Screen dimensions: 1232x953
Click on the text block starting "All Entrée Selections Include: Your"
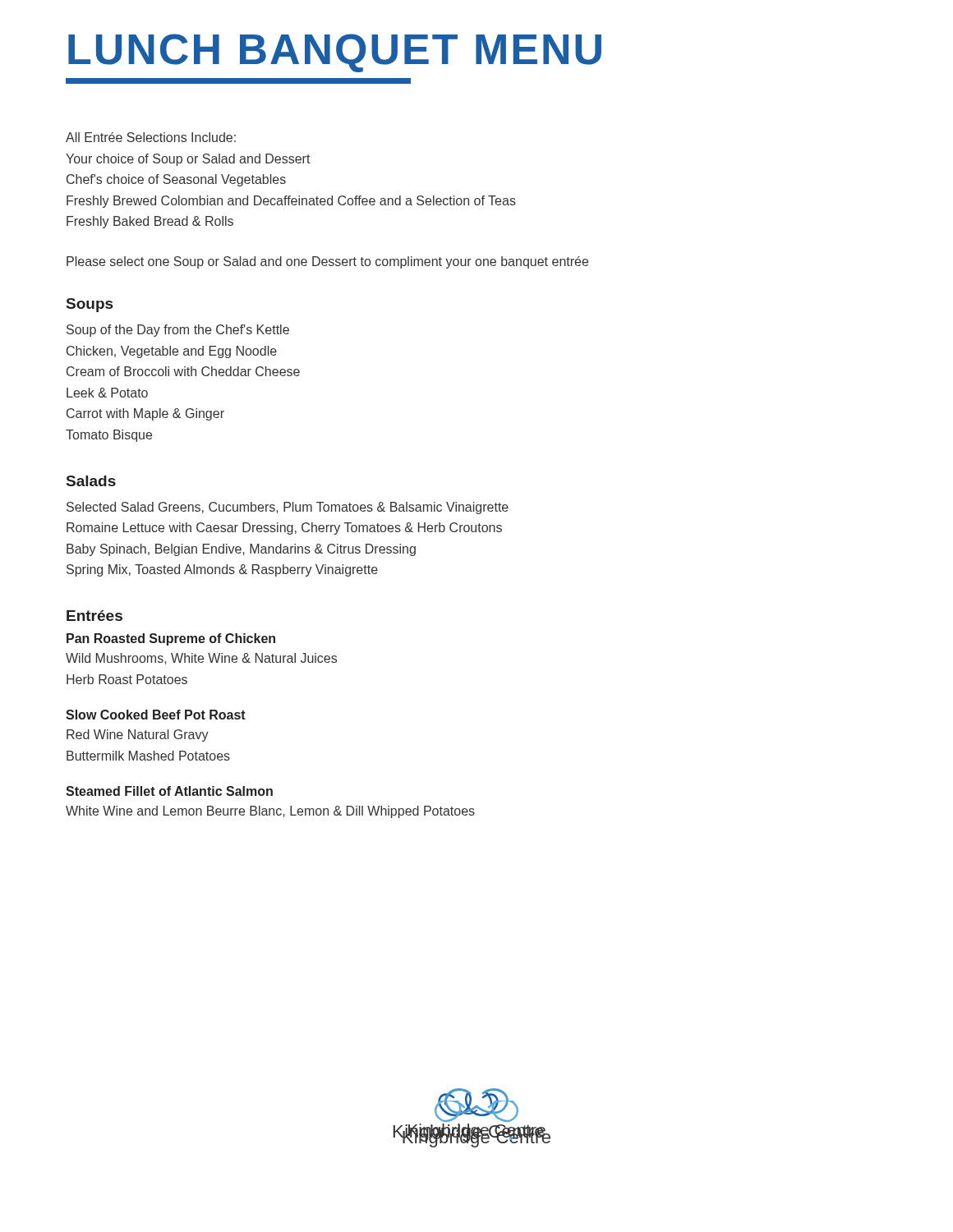[x=151, y=137]
